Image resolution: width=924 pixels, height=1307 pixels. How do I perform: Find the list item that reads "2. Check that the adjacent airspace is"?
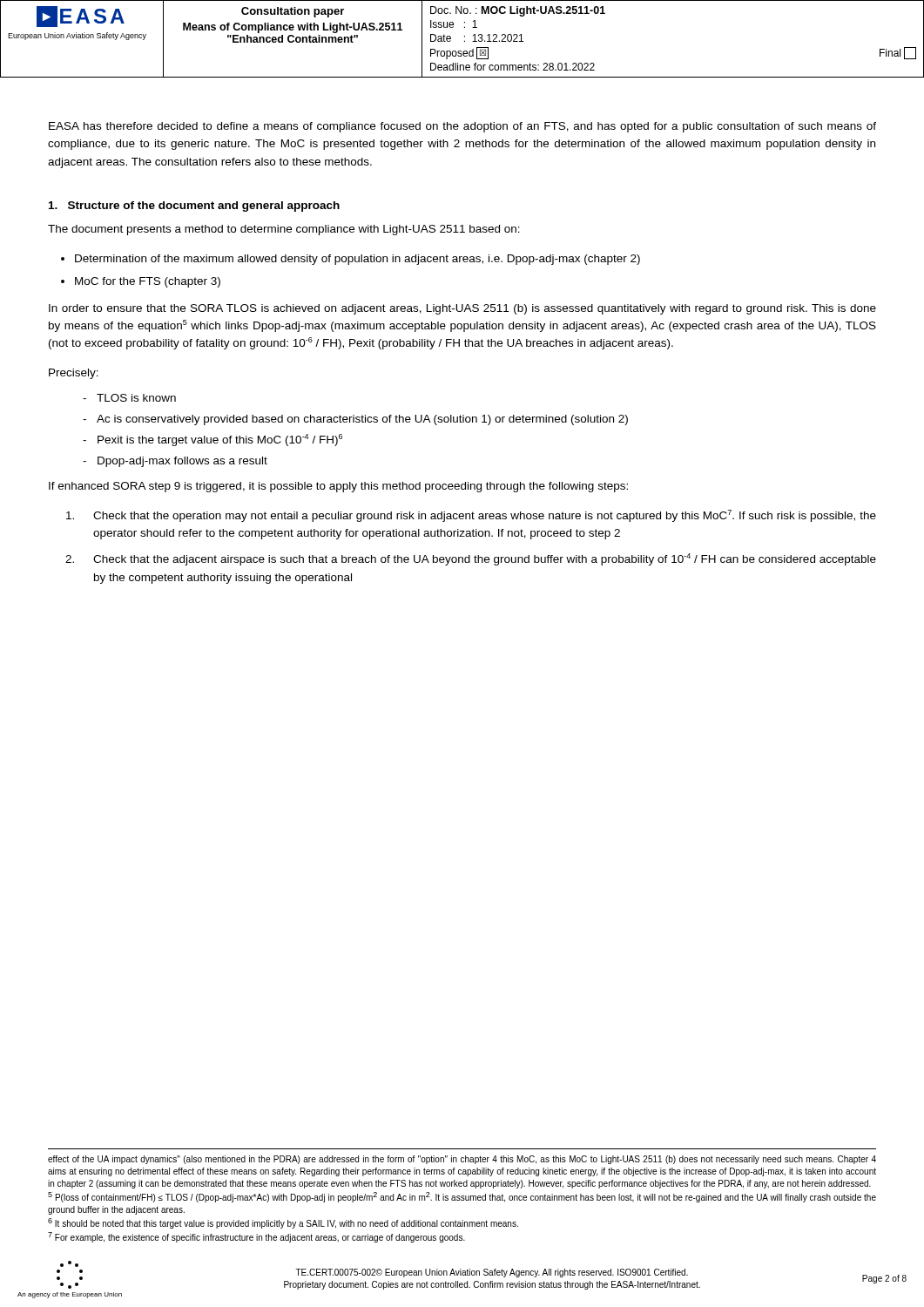(471, 569)
